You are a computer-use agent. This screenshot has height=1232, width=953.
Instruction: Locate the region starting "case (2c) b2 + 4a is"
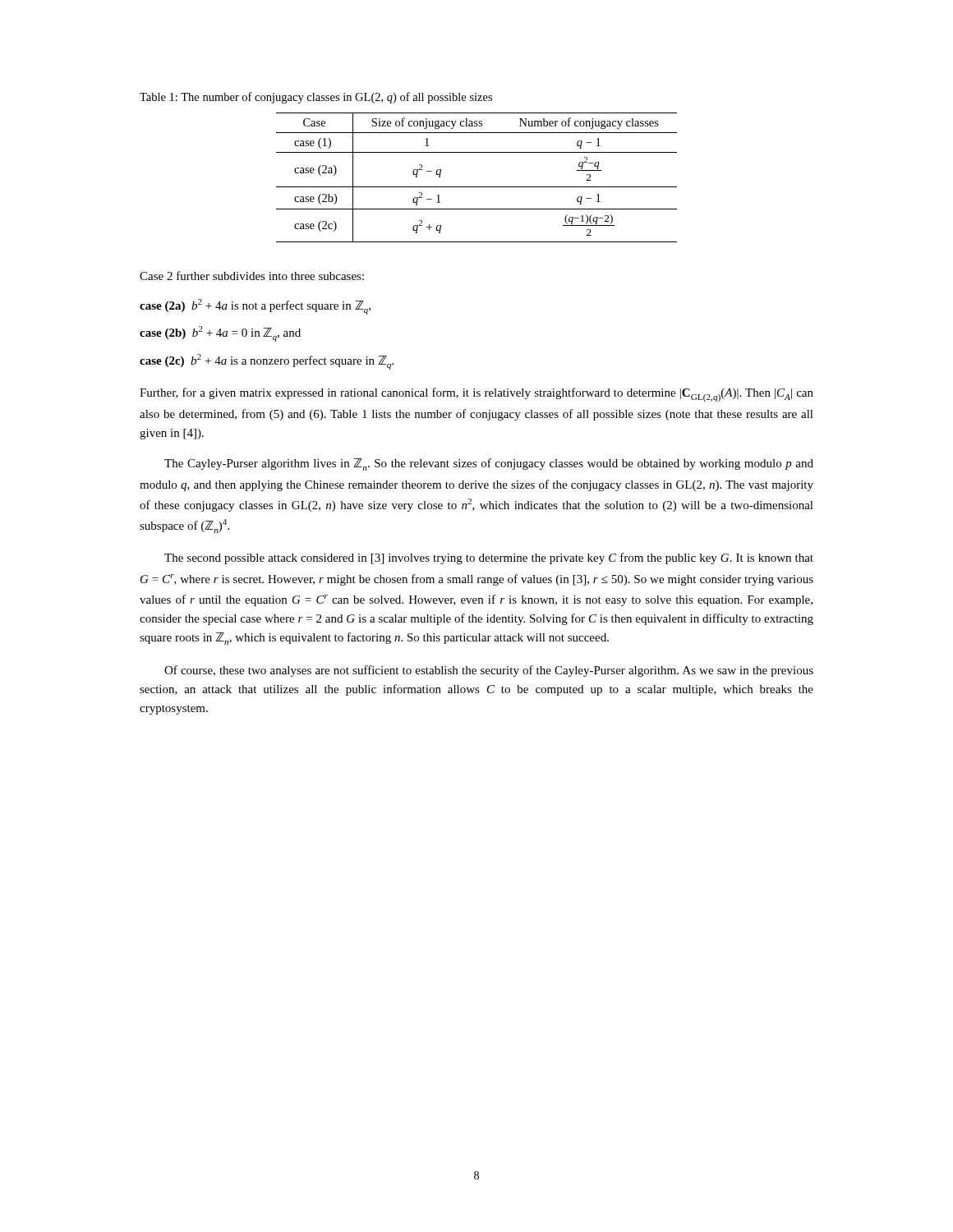point(267,361)
